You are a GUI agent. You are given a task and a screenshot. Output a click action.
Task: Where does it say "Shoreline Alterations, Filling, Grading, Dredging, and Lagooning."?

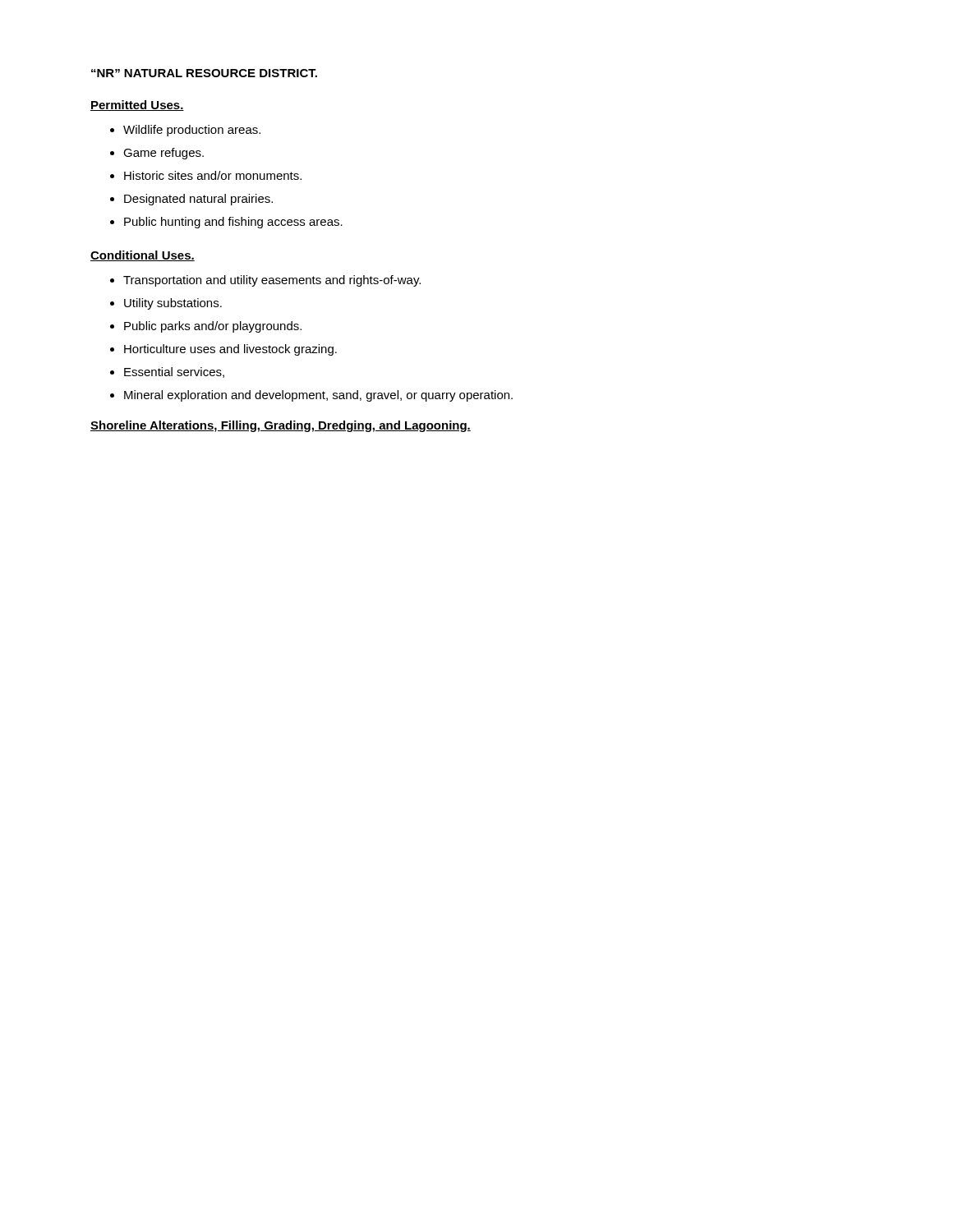tap(280, 425)
